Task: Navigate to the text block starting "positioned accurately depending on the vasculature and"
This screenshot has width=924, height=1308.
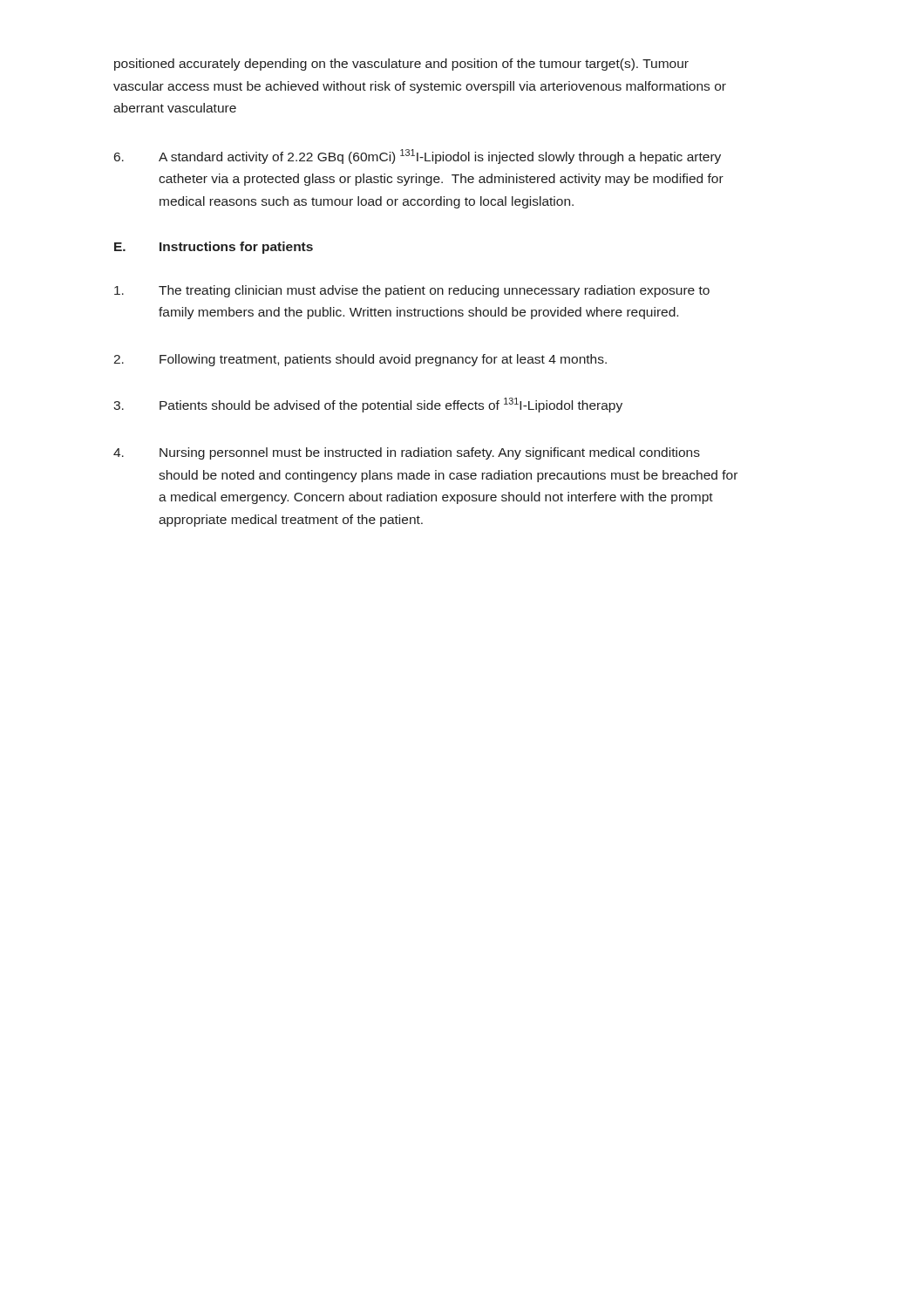Action: coord(420,86)
